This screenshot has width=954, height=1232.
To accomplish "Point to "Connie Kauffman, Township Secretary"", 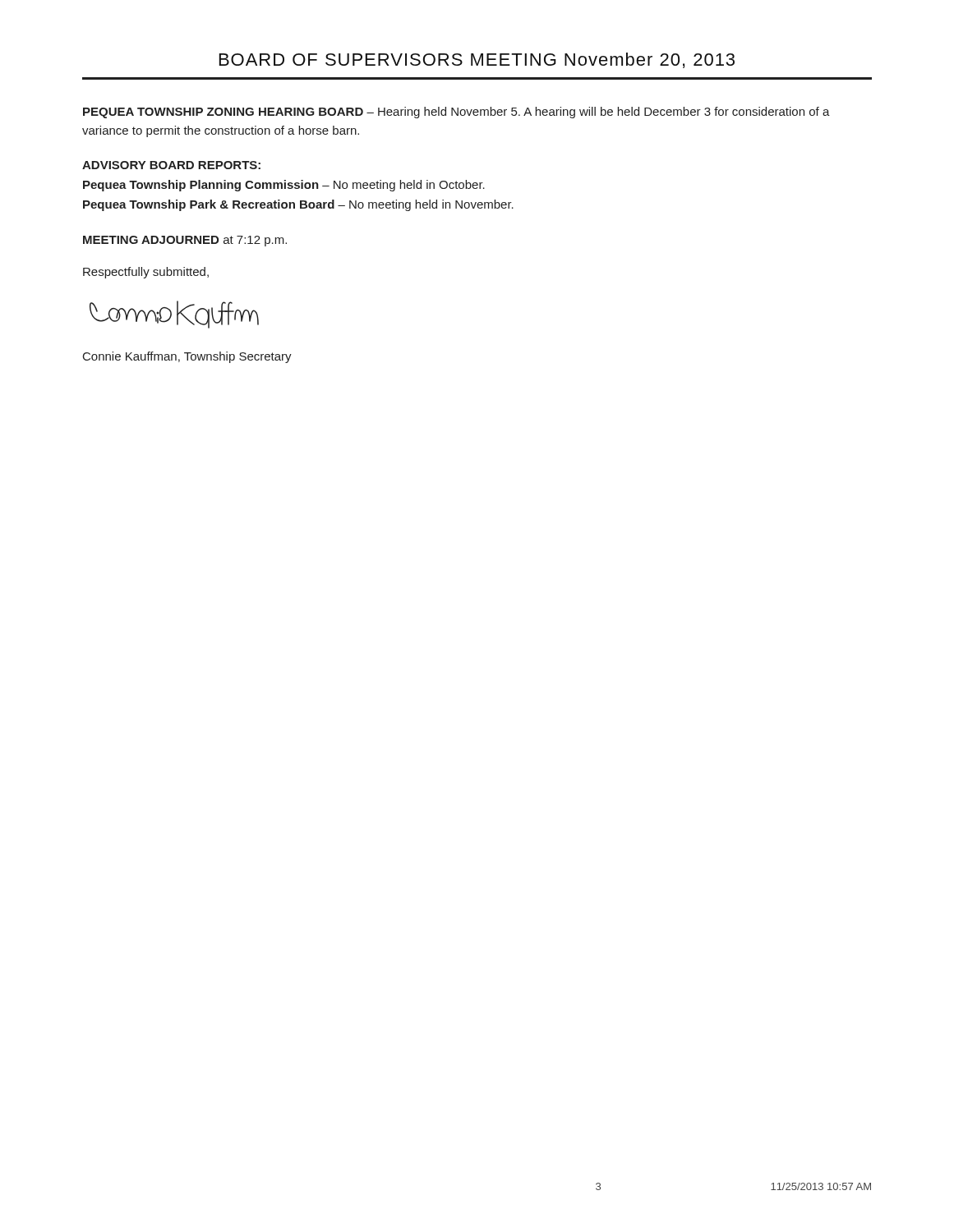I will [x=187, y=356].
